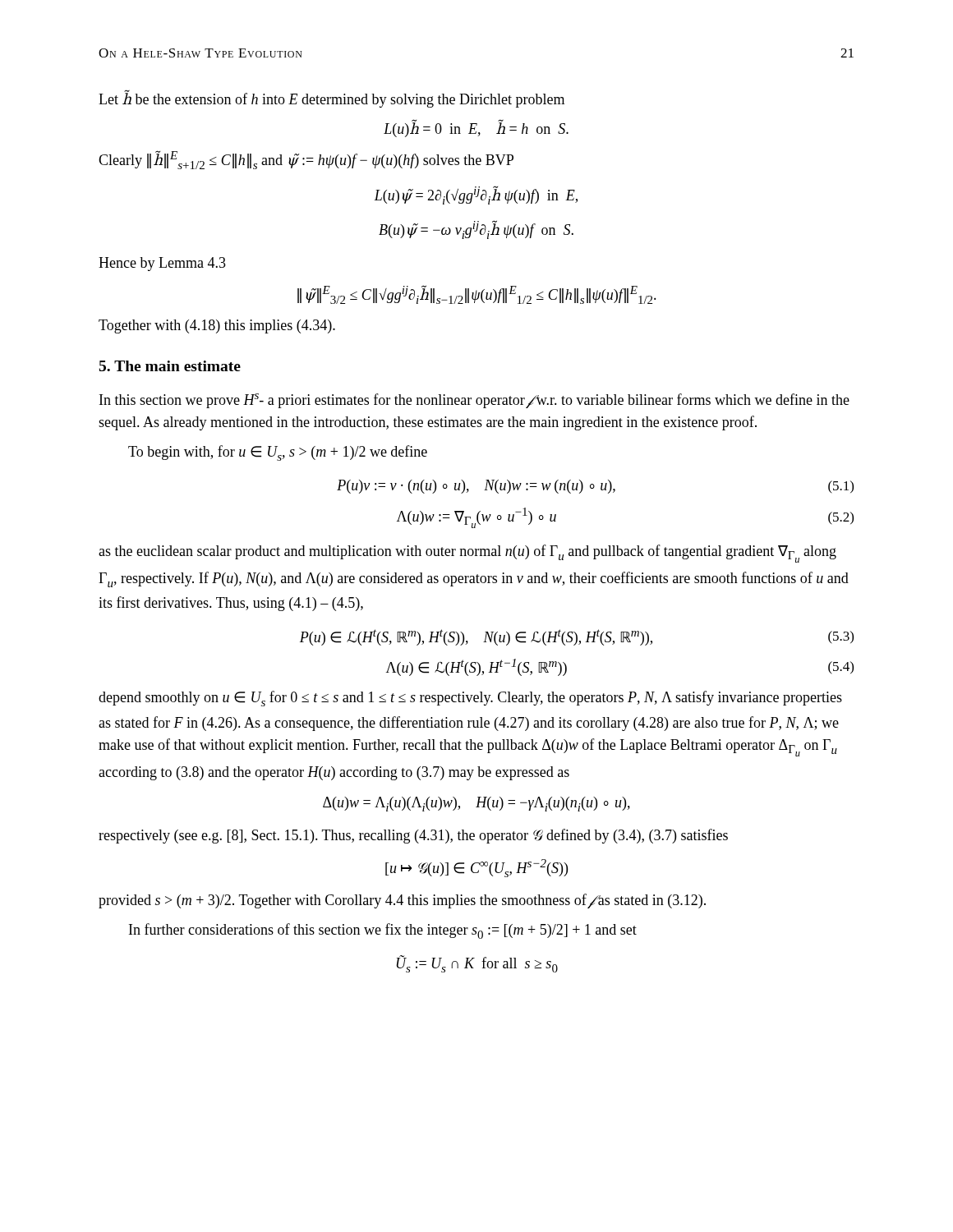This screenshot has height=1232, width=953.
Task: Select the block starting "respectively (see e.g. [8], Sect."
Action: click(x=413, y=835)
